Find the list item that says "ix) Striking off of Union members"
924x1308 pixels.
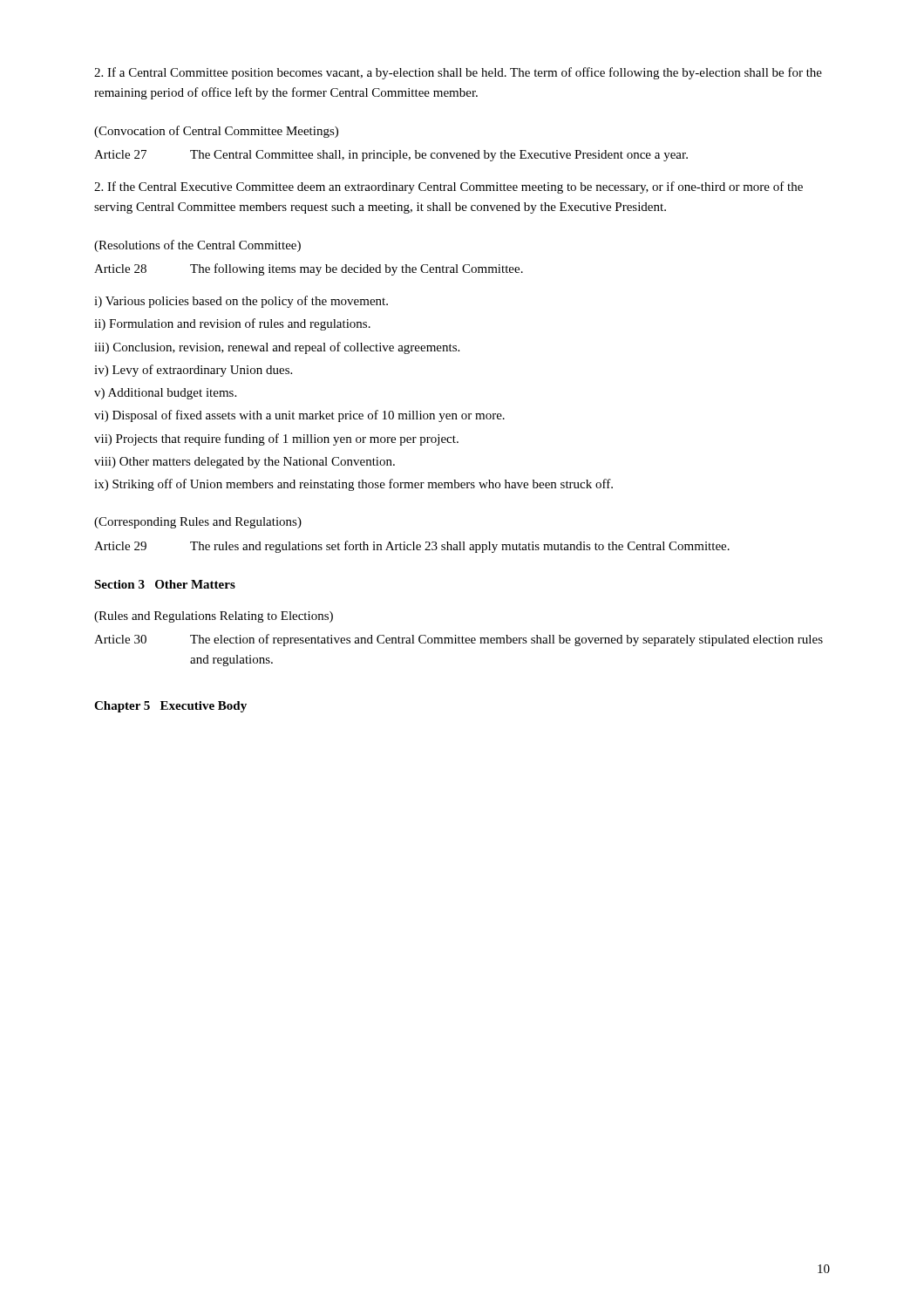(x=354, y=484)
